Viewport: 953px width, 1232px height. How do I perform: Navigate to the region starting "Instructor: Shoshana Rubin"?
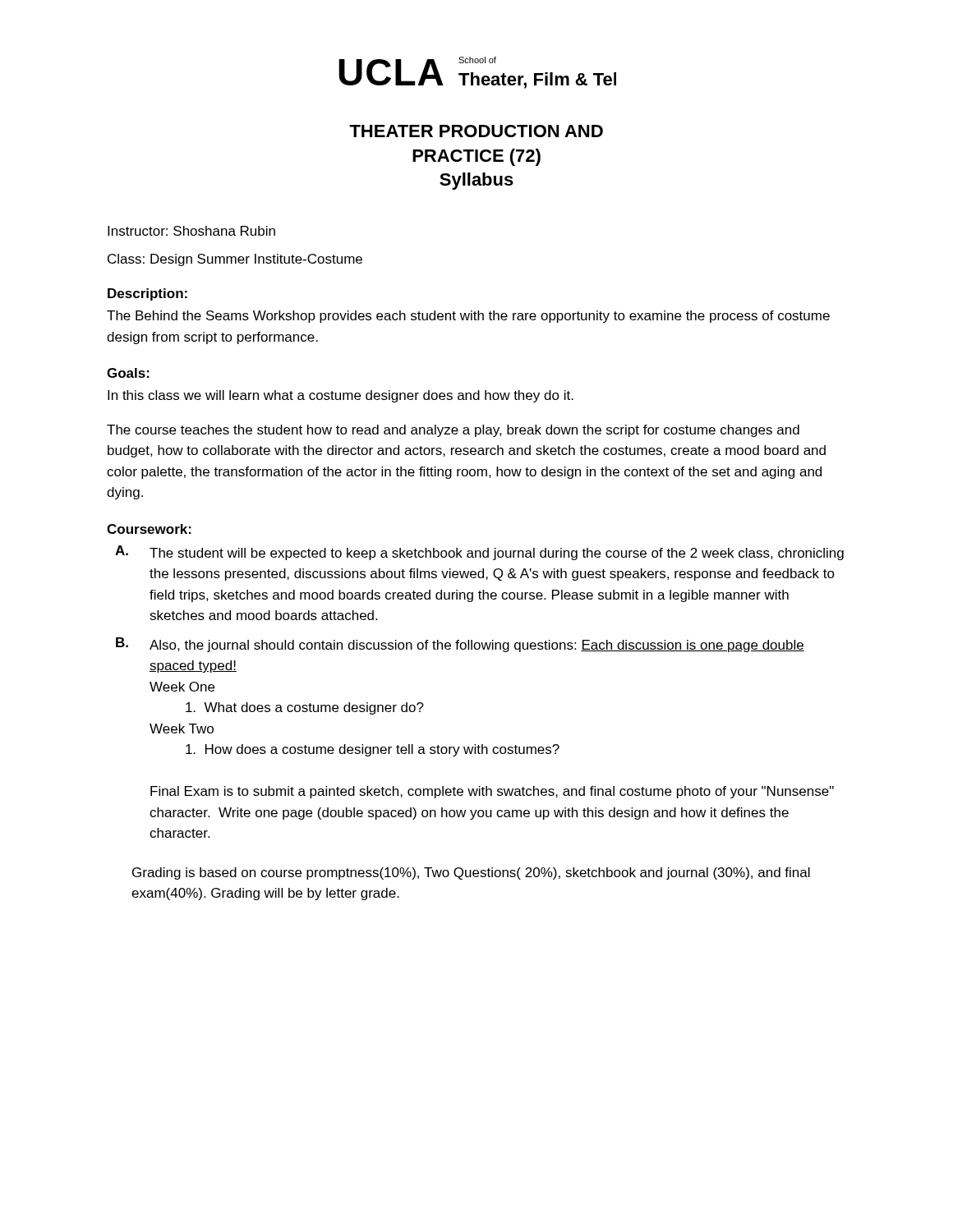(191, 231)
